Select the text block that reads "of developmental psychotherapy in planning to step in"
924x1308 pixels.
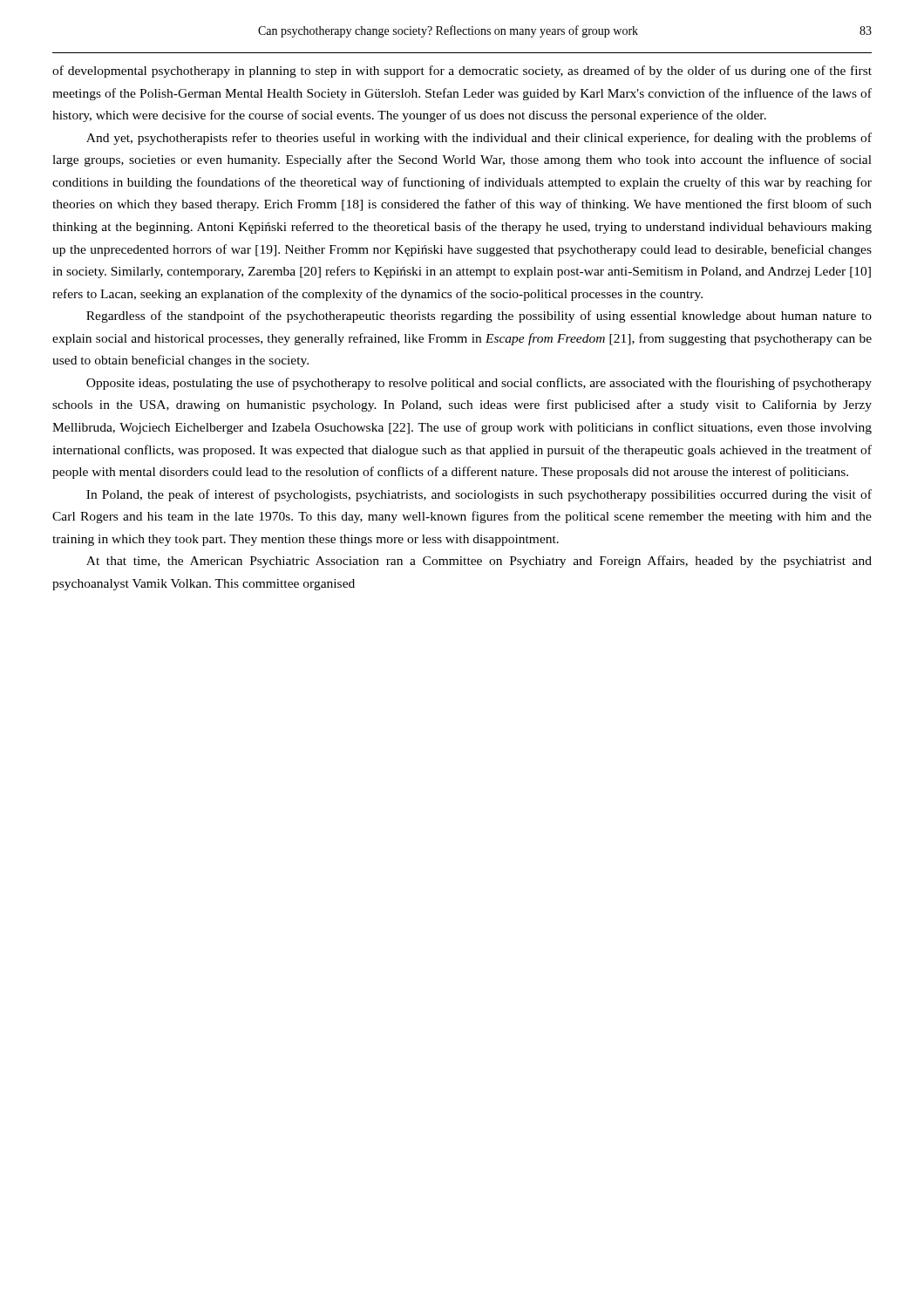[x=462, y=93]
